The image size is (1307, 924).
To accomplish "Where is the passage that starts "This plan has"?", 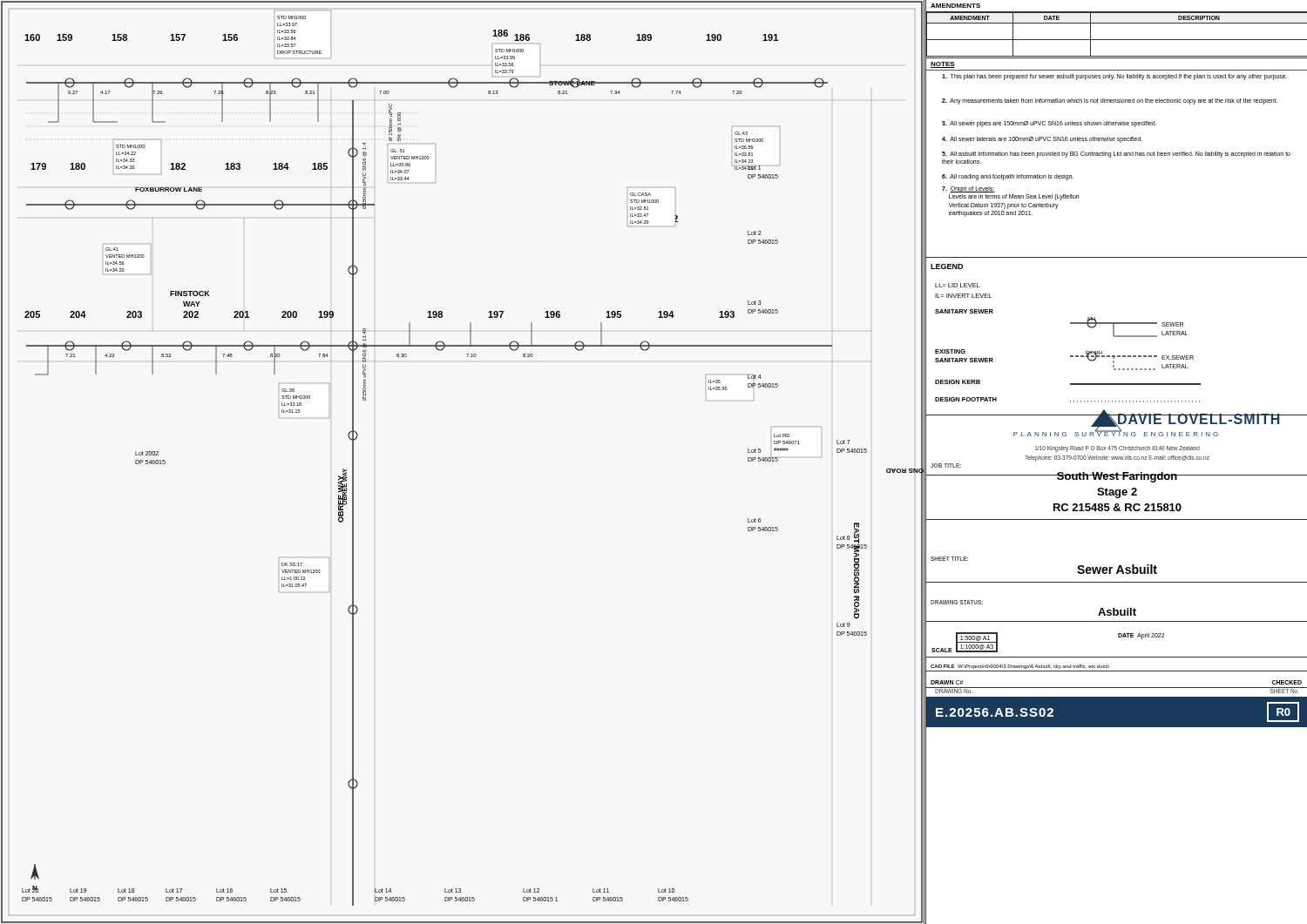I will [x=1115, y=76].
